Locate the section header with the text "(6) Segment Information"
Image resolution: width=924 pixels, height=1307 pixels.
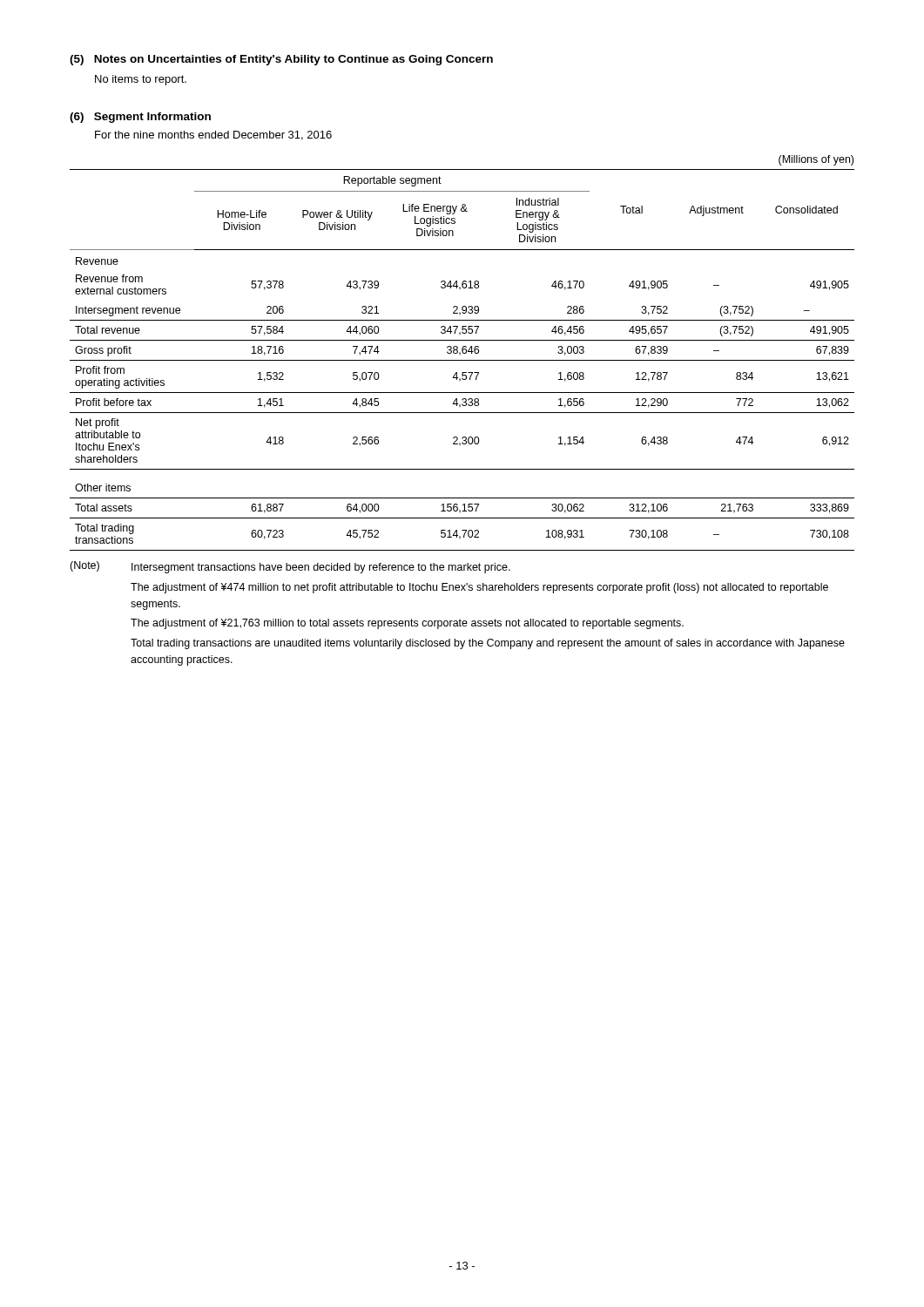point(141,116)
